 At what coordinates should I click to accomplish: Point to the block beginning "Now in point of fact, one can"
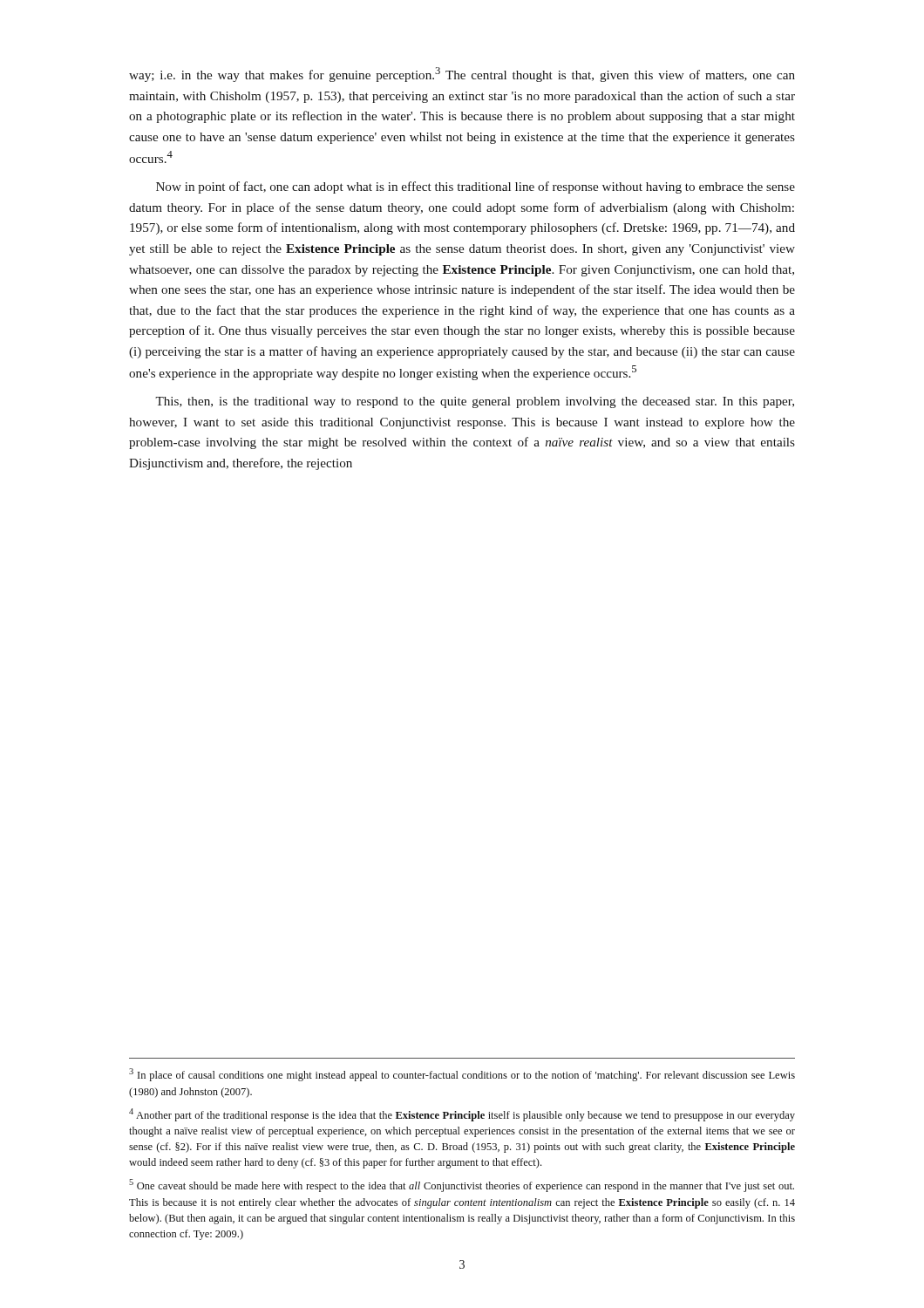pyautogui.click(x=462, y=280)
